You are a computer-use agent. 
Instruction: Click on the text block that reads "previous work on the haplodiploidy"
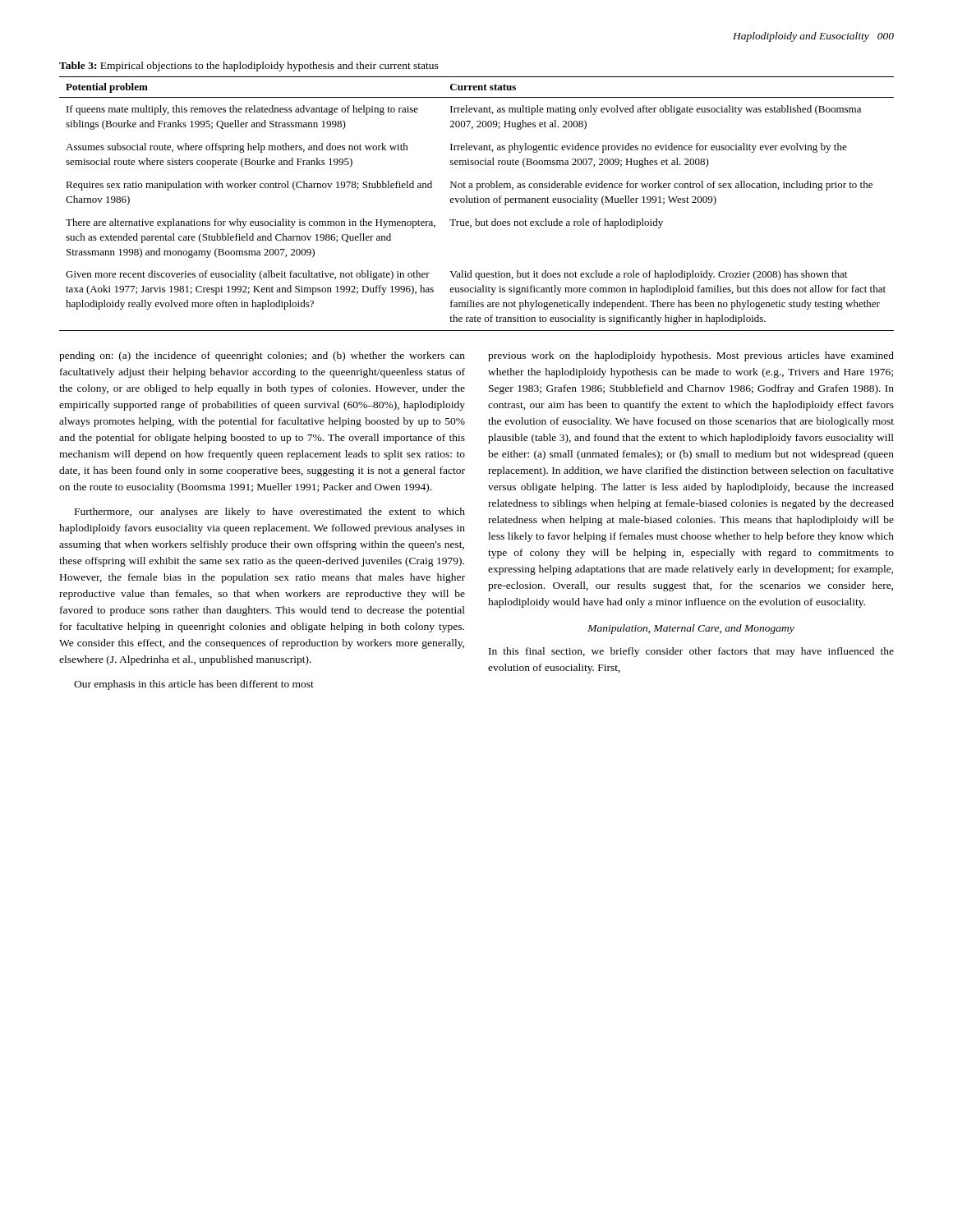click(691, 479)
